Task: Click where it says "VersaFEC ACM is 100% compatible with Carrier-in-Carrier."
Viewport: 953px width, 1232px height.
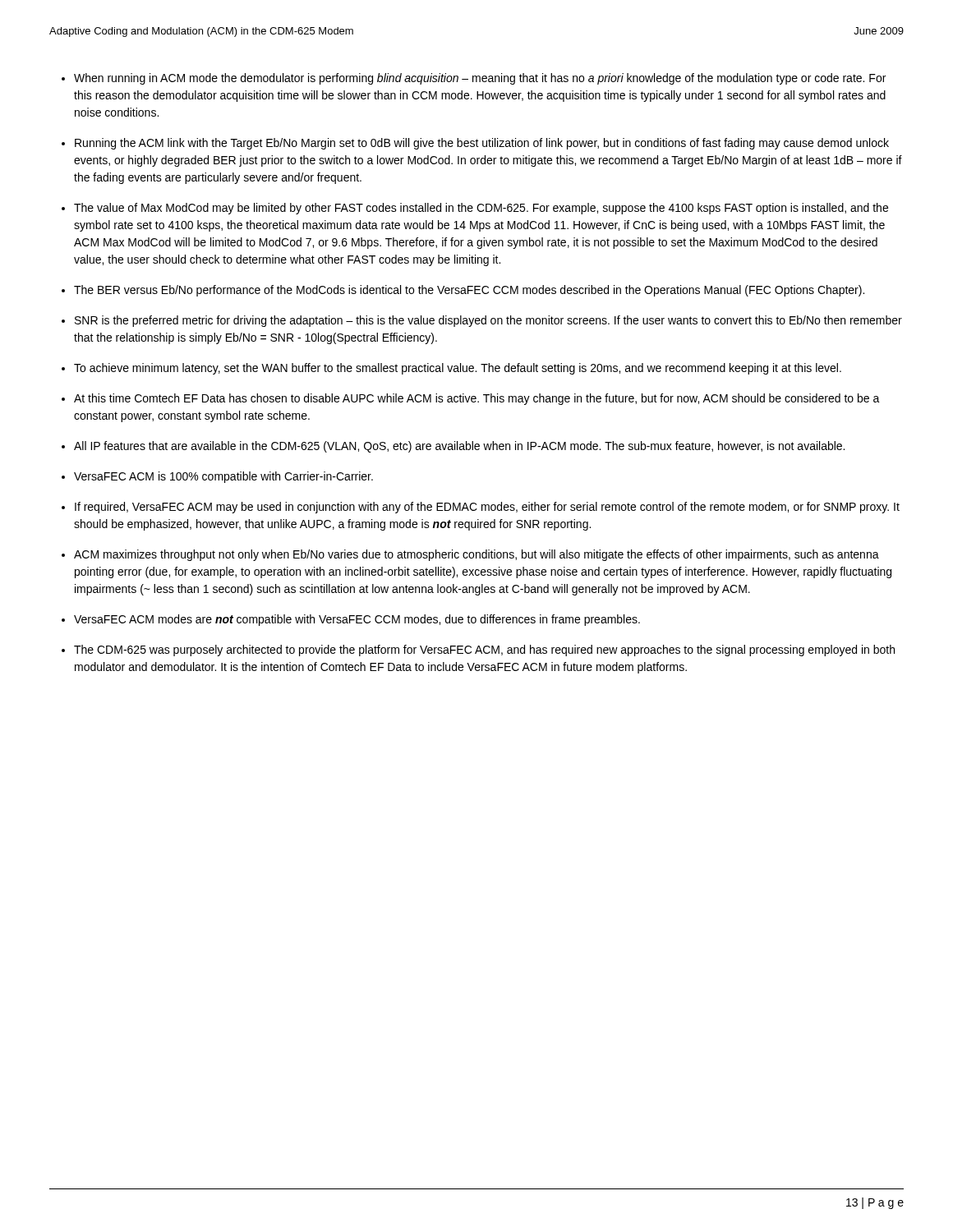Action: point(224,476)
